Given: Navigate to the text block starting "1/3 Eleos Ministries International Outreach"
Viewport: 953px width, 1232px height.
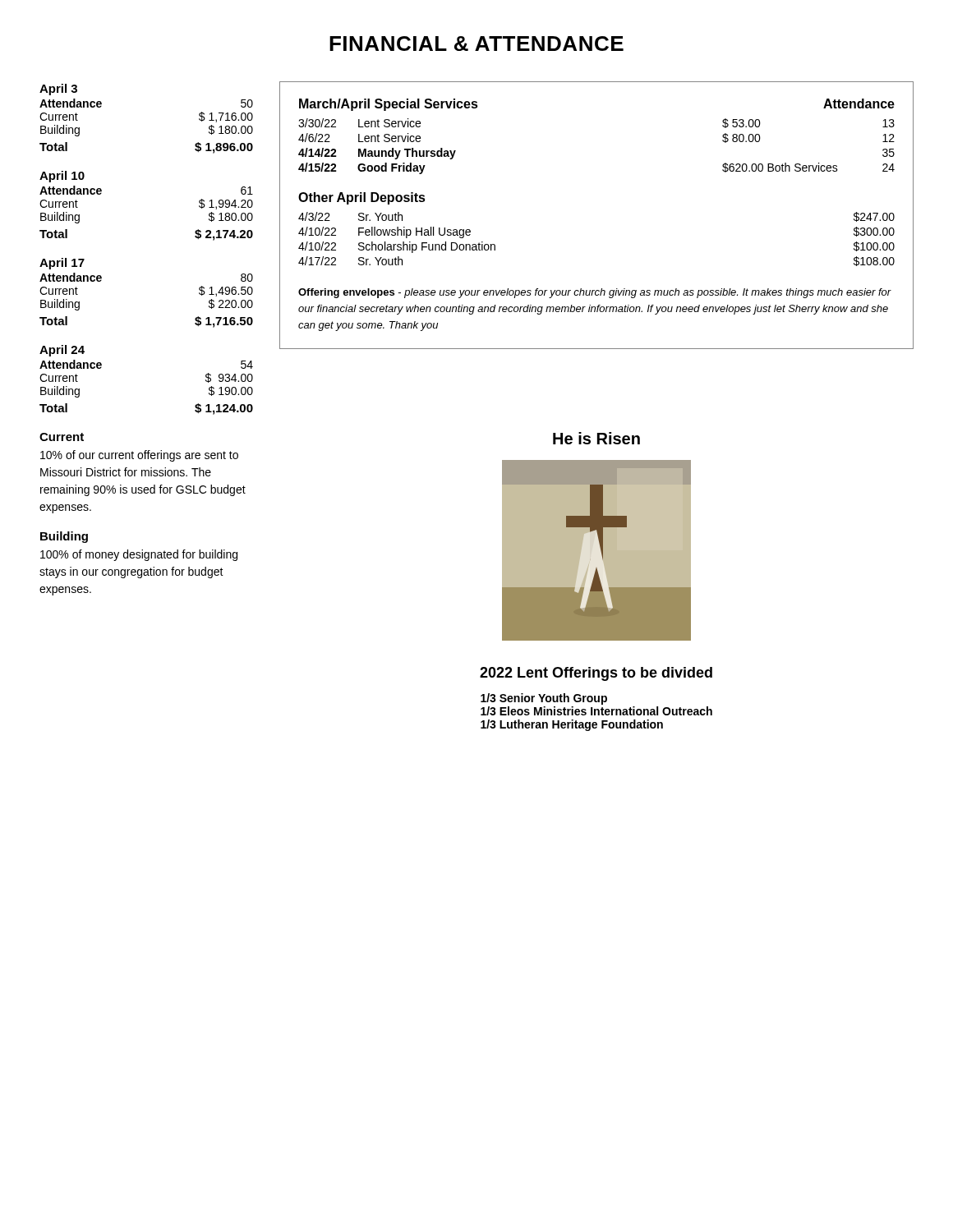Looking at the screenshot, I should pos(596,711).
